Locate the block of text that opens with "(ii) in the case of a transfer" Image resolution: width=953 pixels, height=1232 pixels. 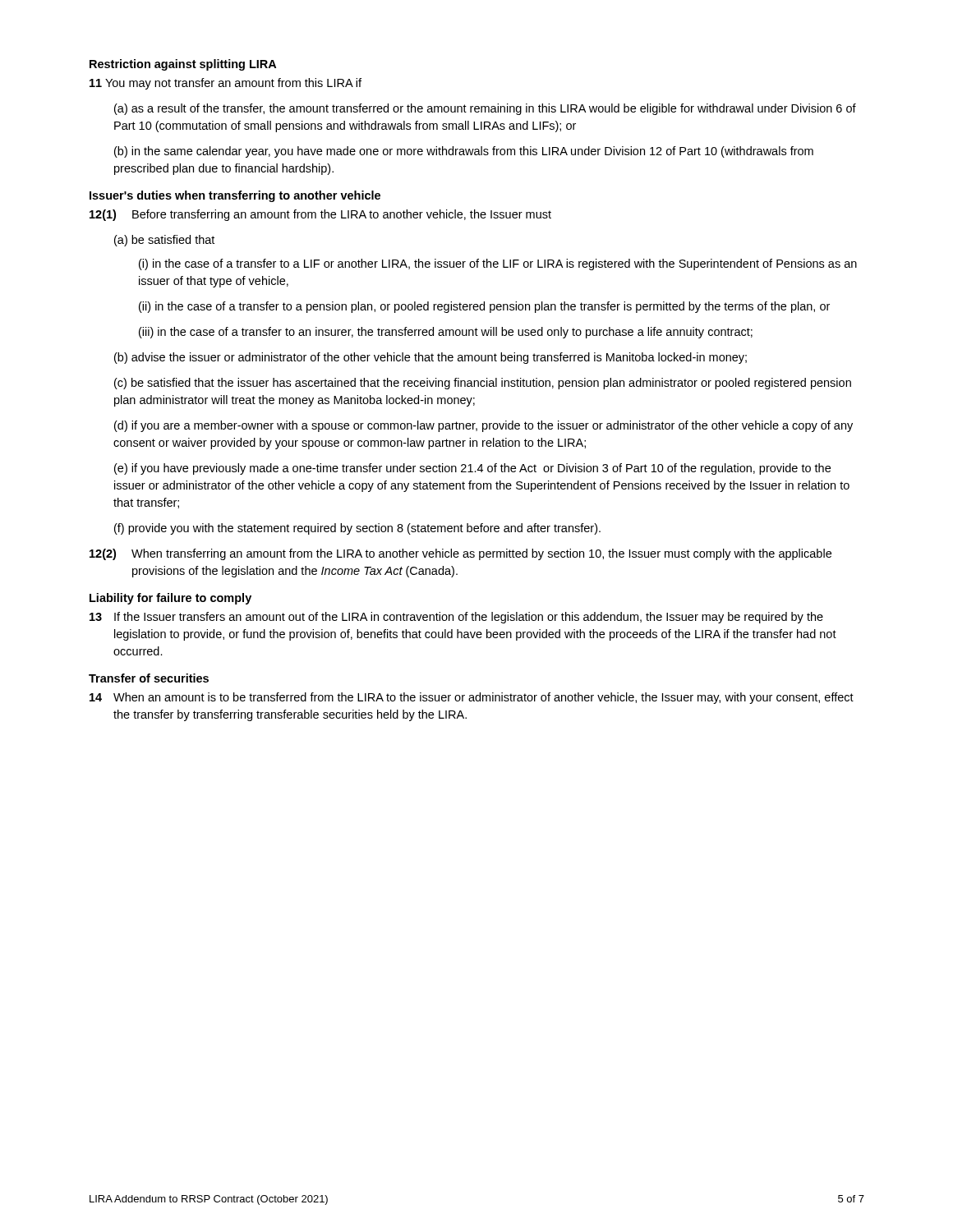click(x=484, y=306)
